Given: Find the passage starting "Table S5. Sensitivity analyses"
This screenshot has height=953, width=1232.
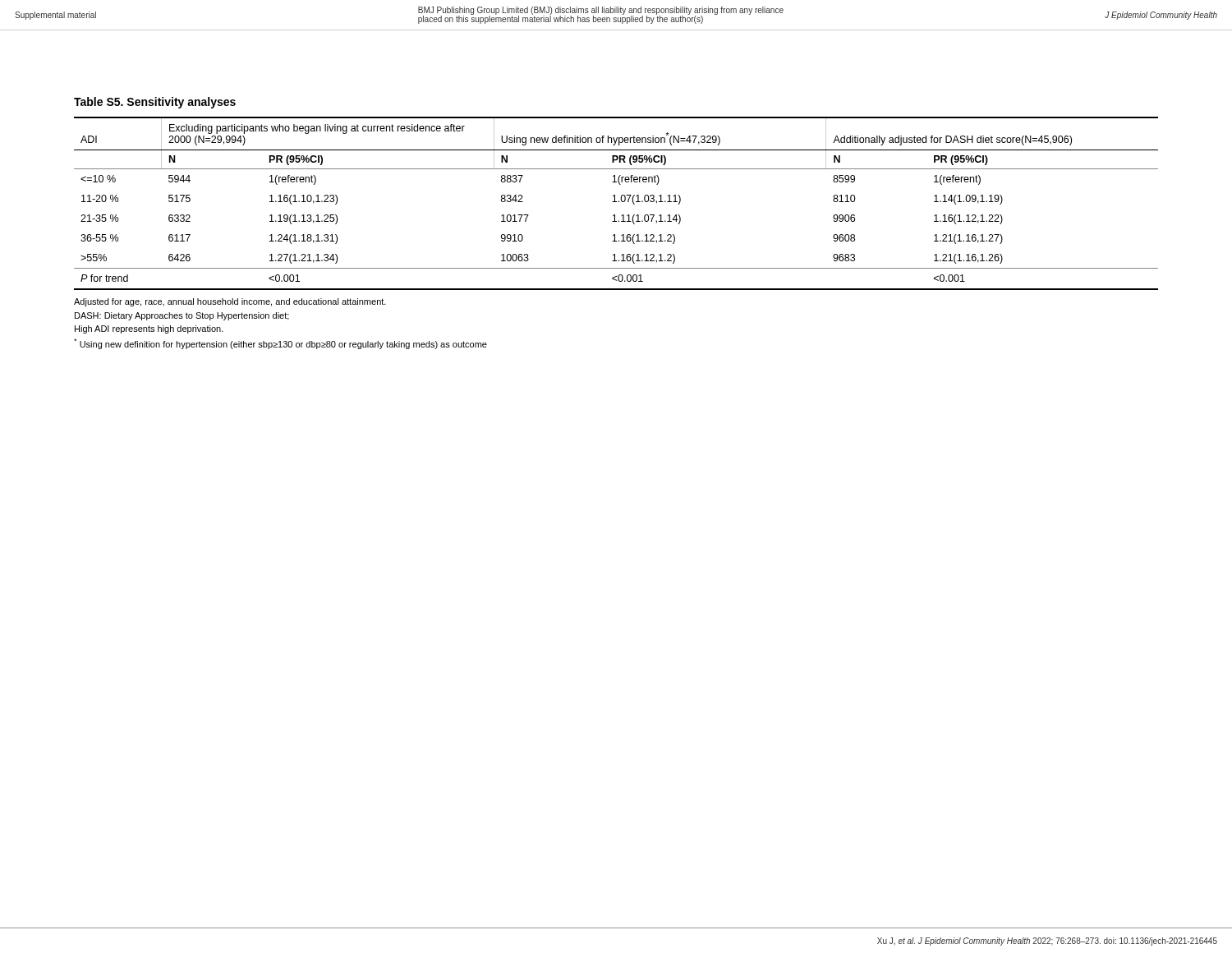Looking at the screenshot, I should pyautogui.click(x=155, y=102).
